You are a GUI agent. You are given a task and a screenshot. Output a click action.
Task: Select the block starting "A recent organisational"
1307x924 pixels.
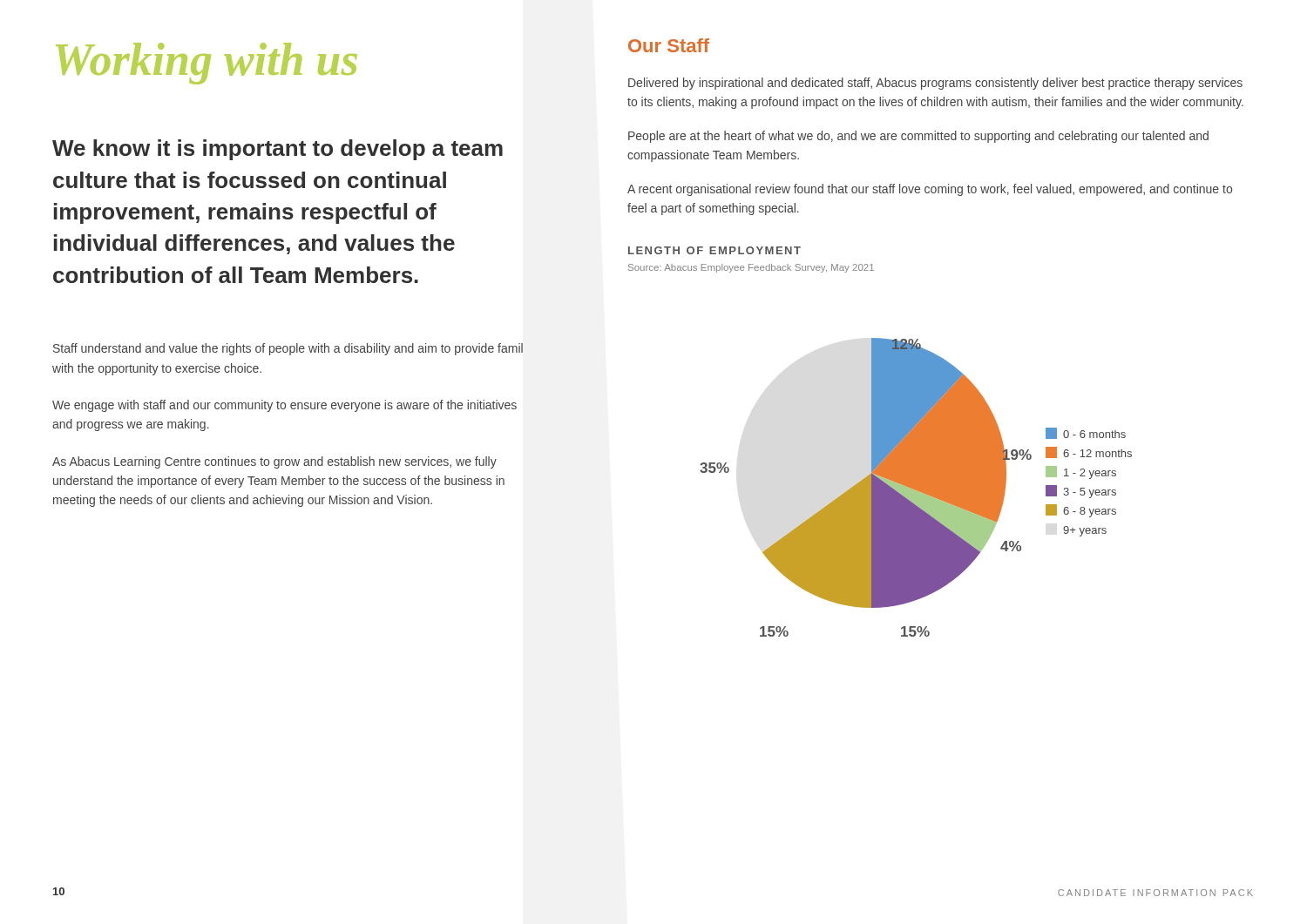(x=930, y=198)
